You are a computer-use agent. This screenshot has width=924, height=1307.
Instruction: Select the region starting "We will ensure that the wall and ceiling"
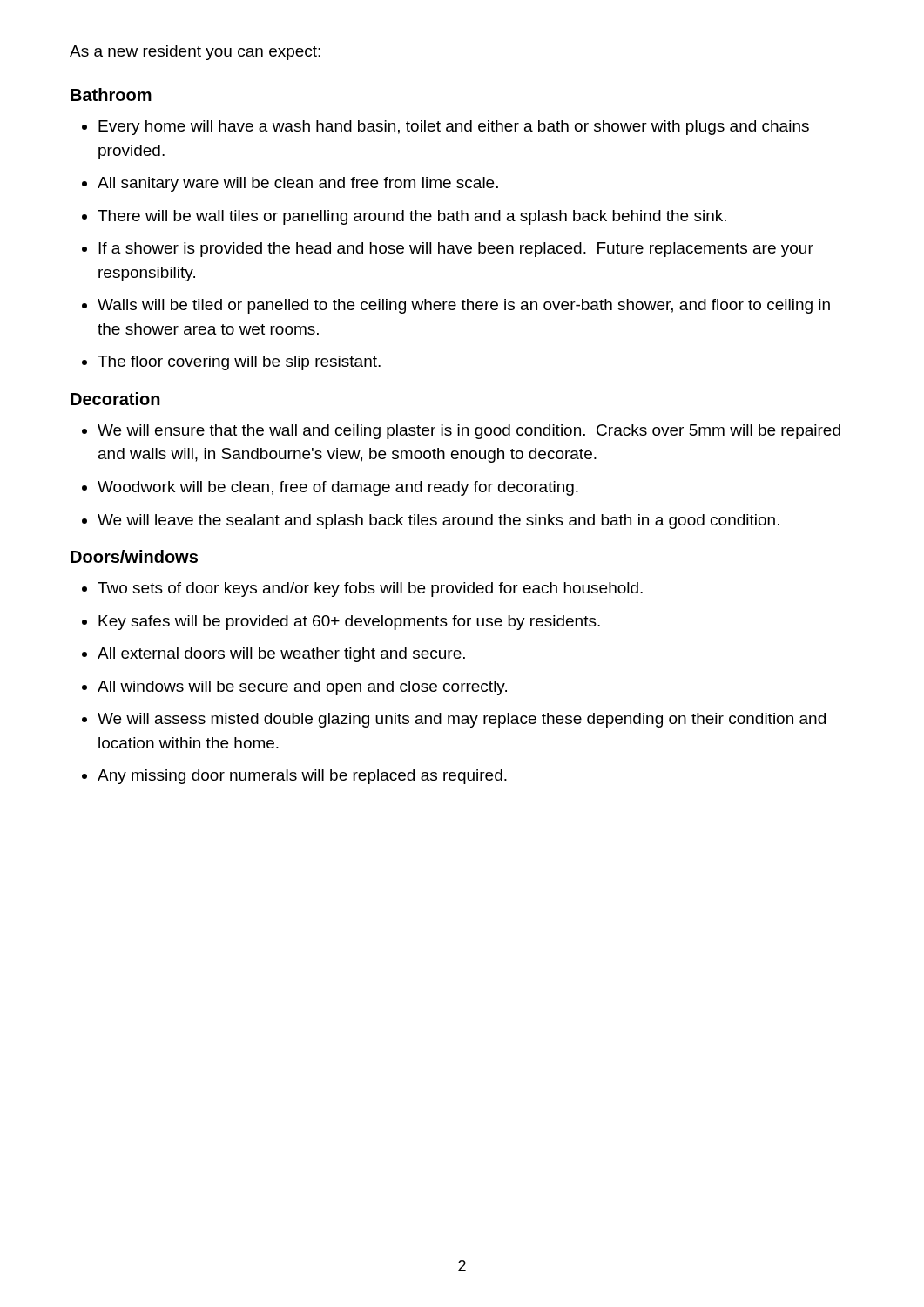[469, 442]
